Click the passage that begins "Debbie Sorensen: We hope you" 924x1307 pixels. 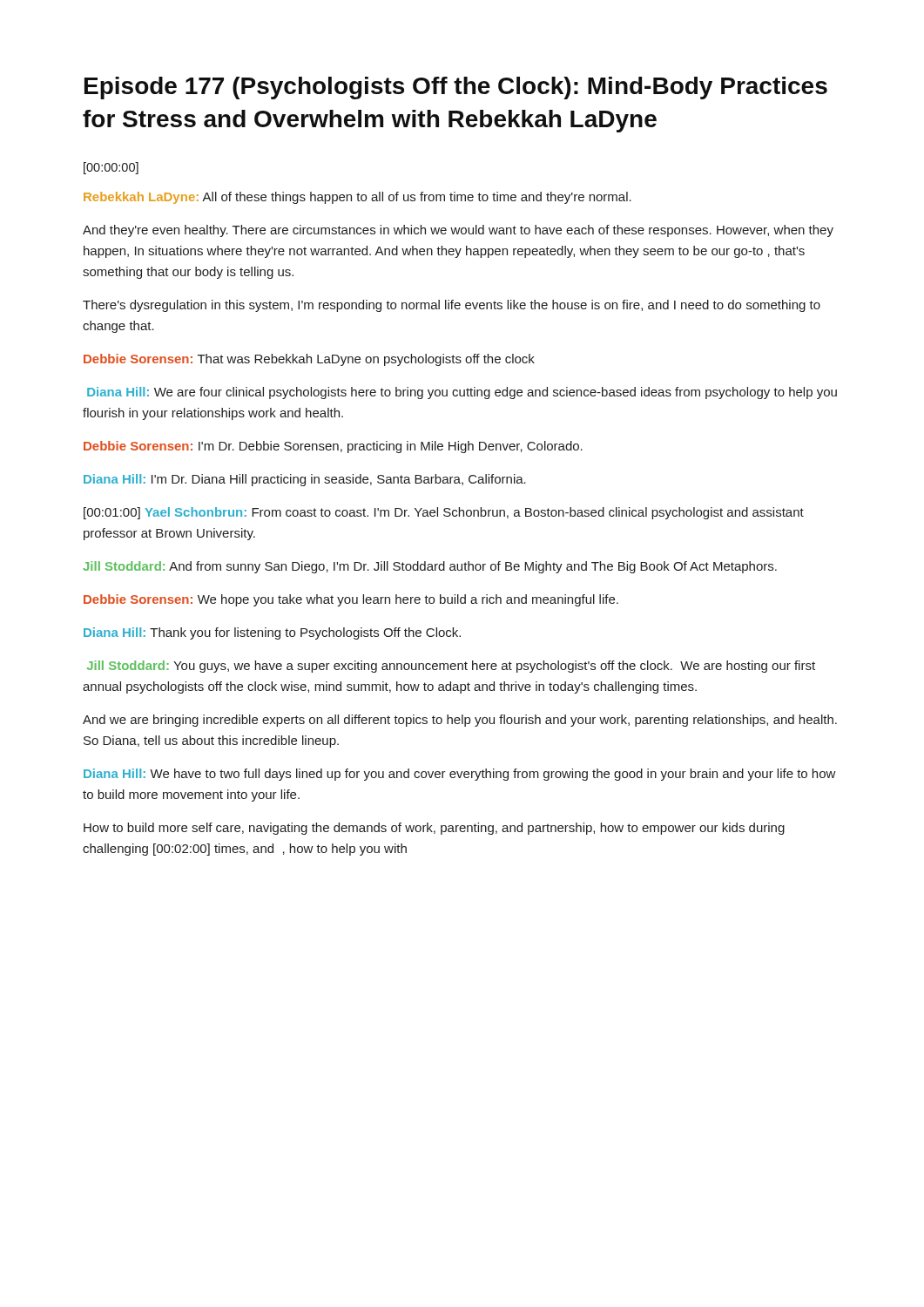pyautogui.click(x=351, y=599)
